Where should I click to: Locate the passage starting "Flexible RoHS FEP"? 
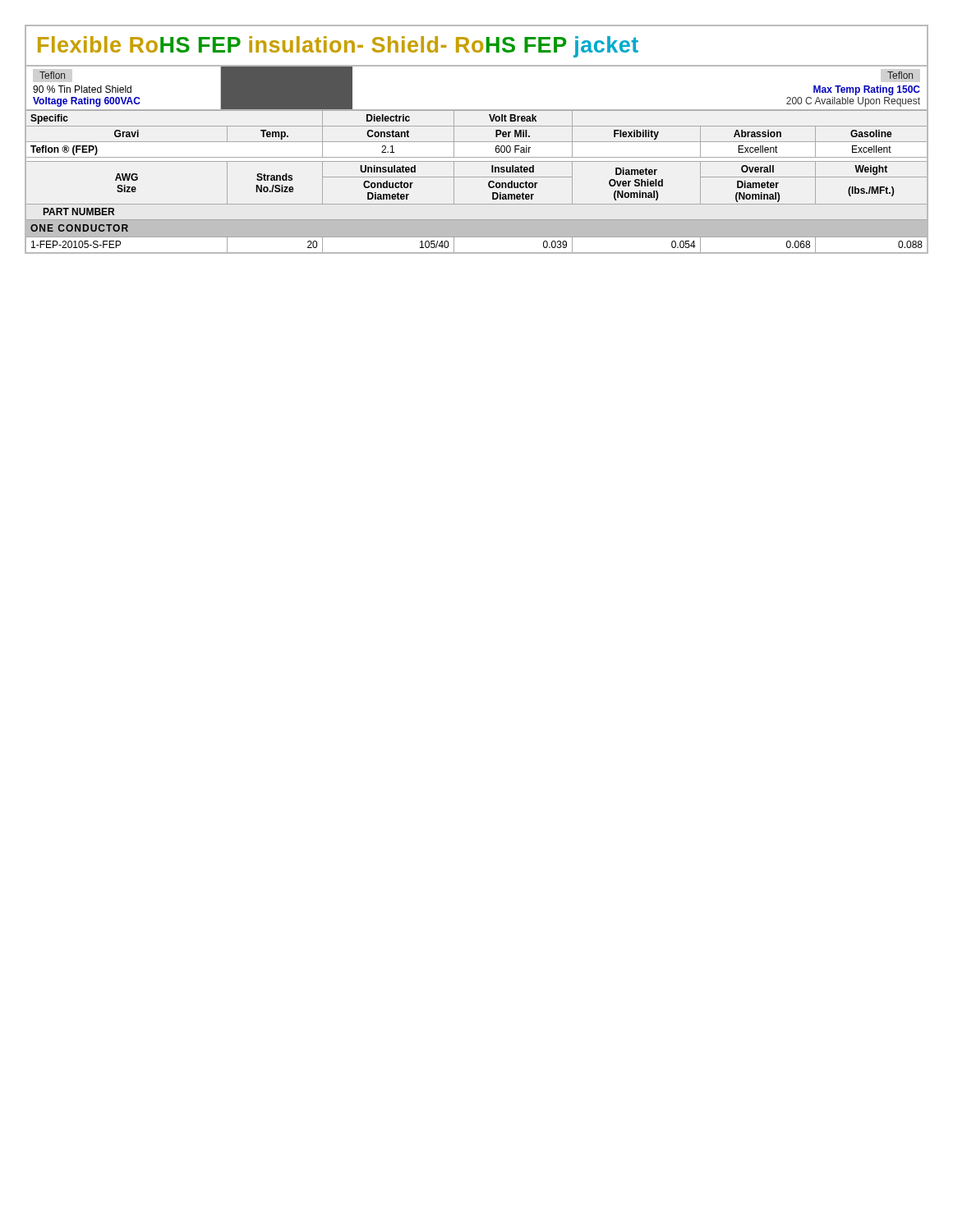coord(338,45)
